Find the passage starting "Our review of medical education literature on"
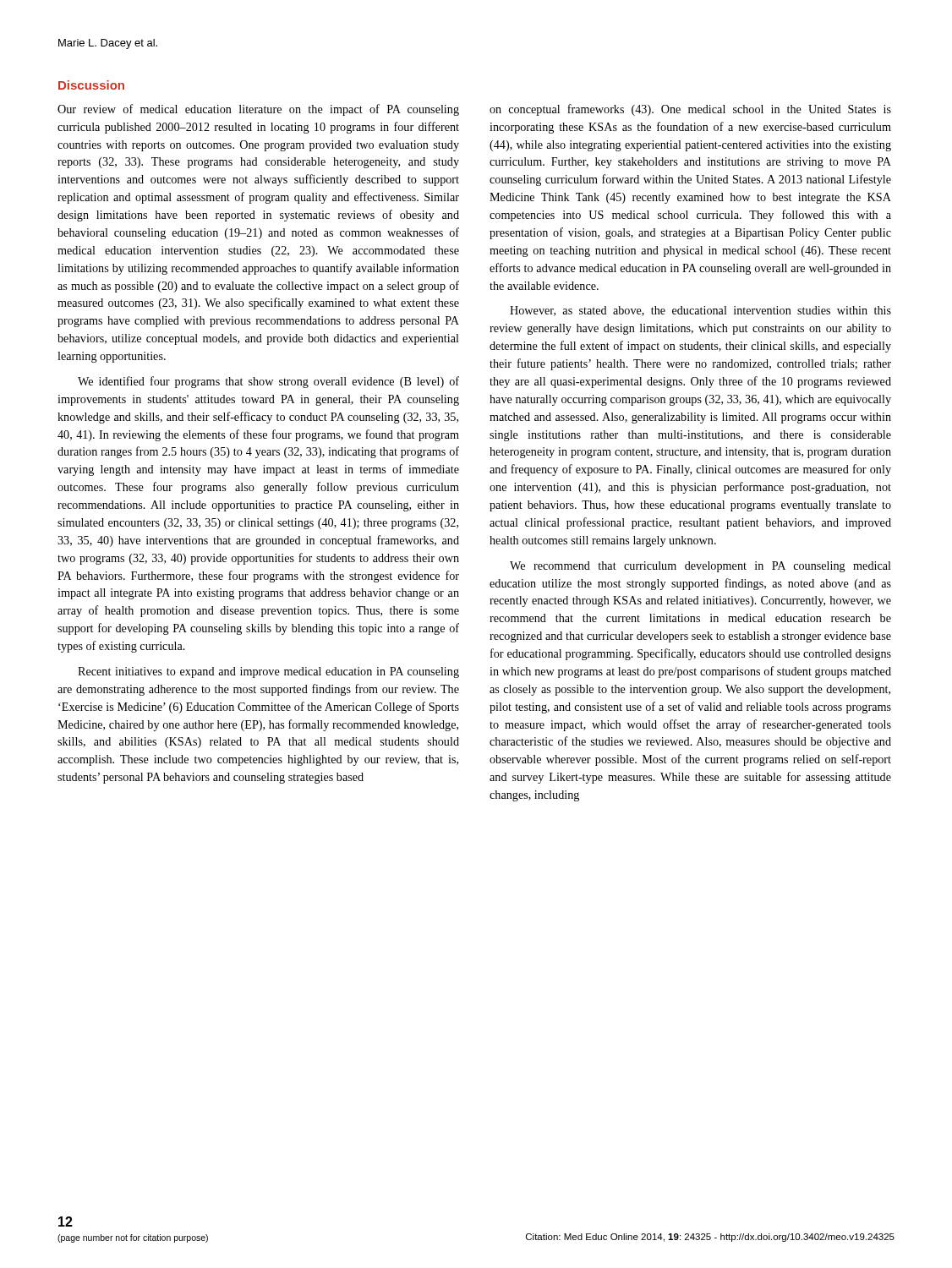Viewport: 952px width, 1268px height. [x=258, y=443]
